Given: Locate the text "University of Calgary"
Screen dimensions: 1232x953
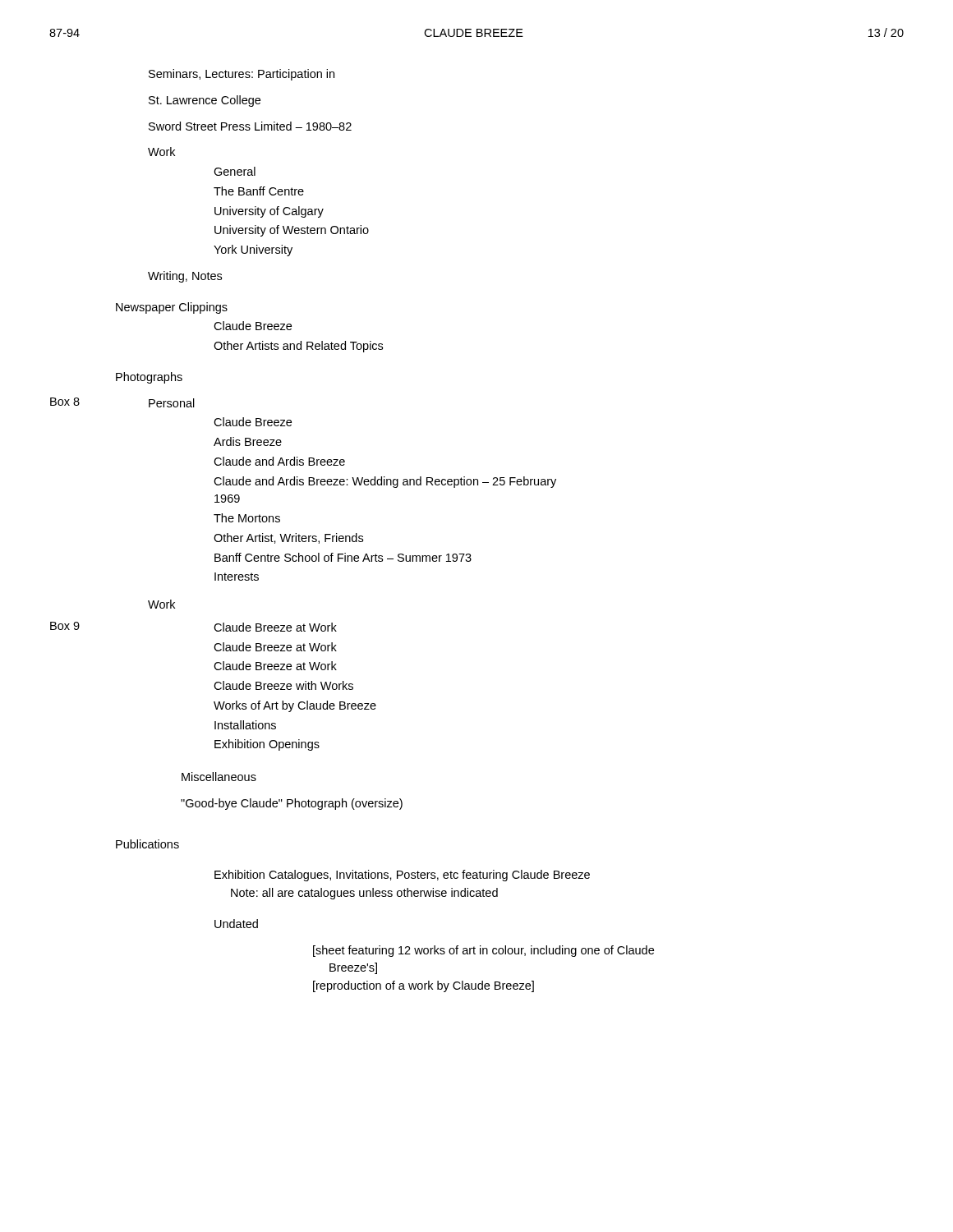Looking at the screenshot, I should [269, 211].
